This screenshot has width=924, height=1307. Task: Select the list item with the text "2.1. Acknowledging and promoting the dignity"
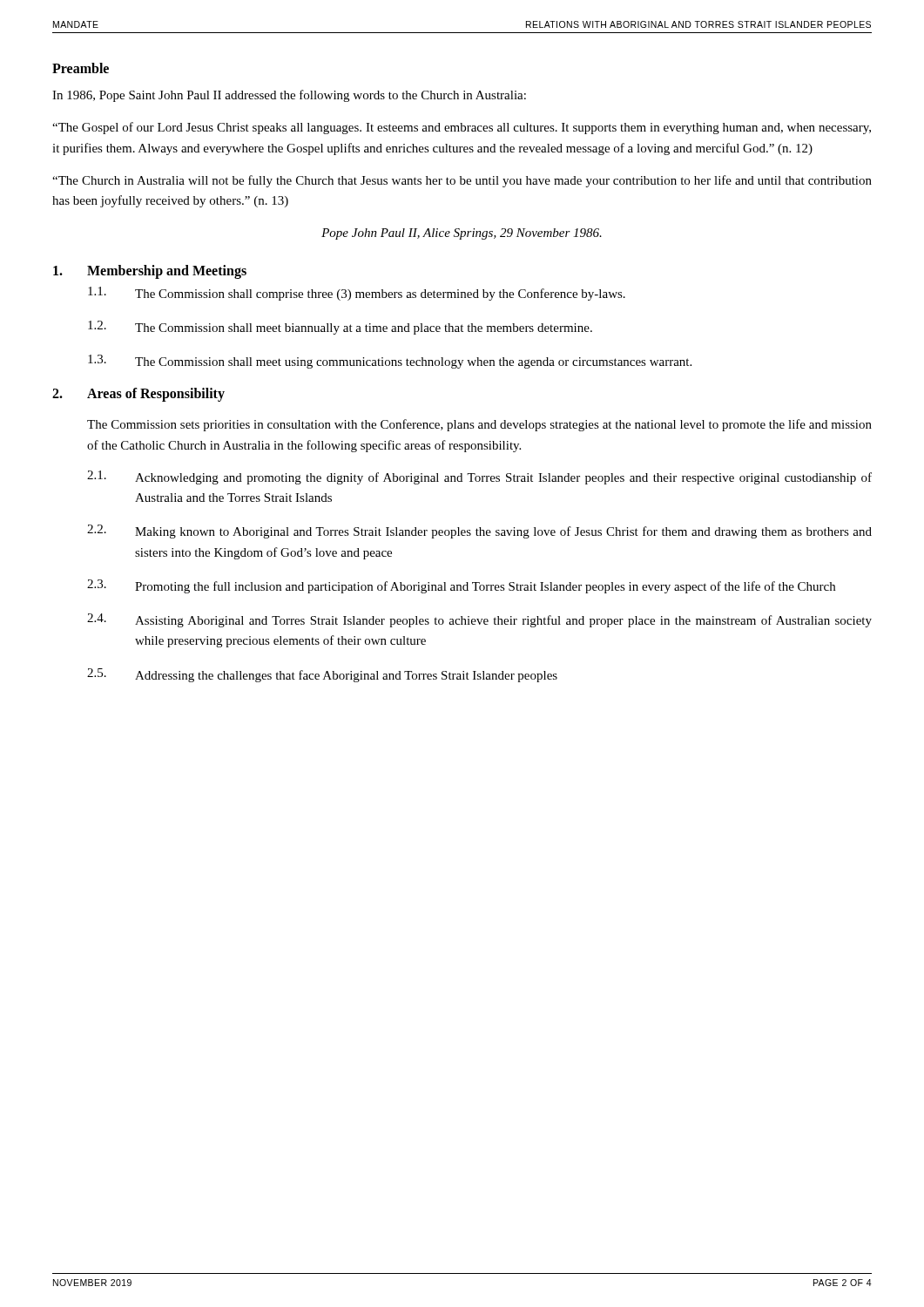point(479,488)
